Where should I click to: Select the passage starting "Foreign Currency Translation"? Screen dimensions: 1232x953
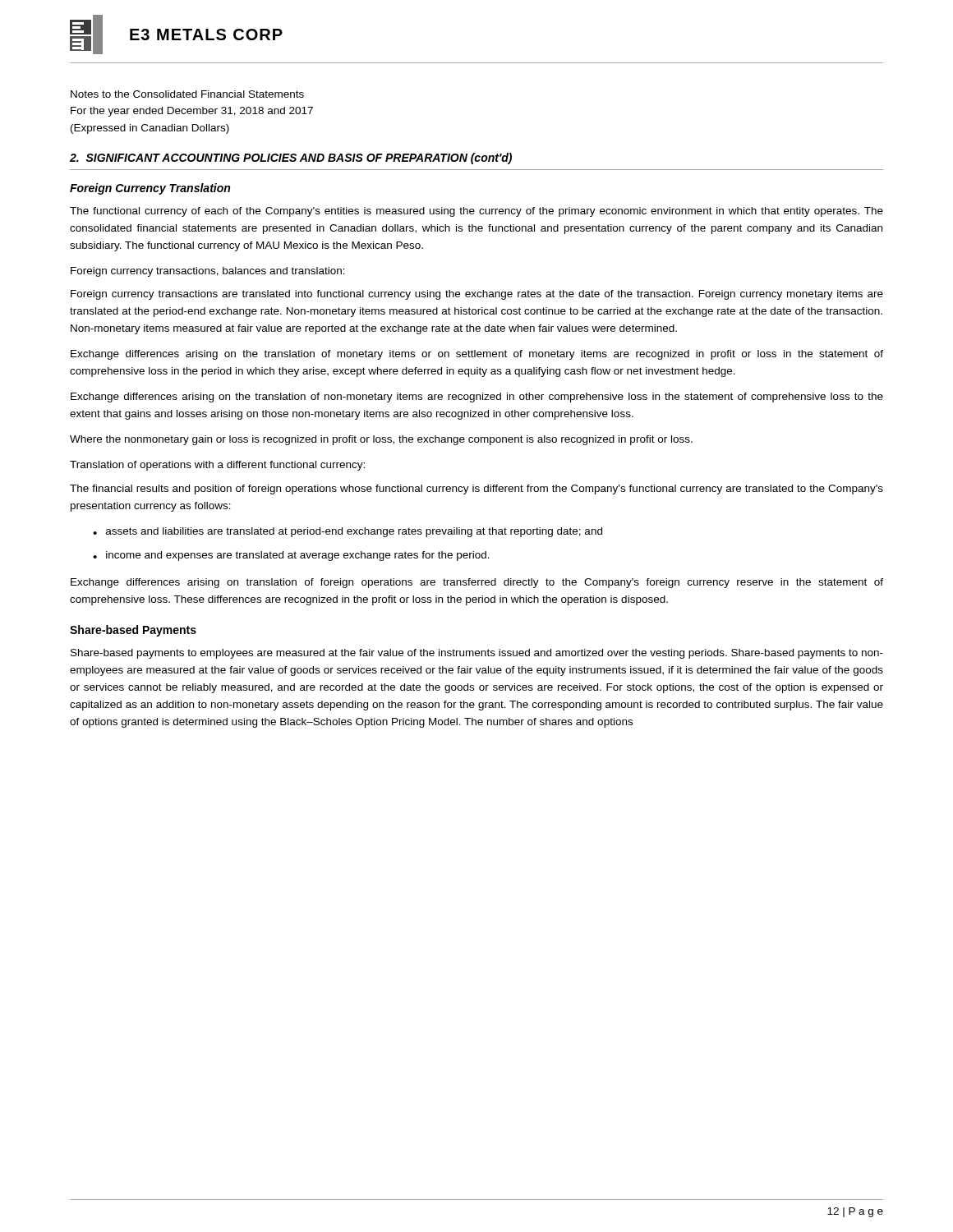click(x=150, y=188)
